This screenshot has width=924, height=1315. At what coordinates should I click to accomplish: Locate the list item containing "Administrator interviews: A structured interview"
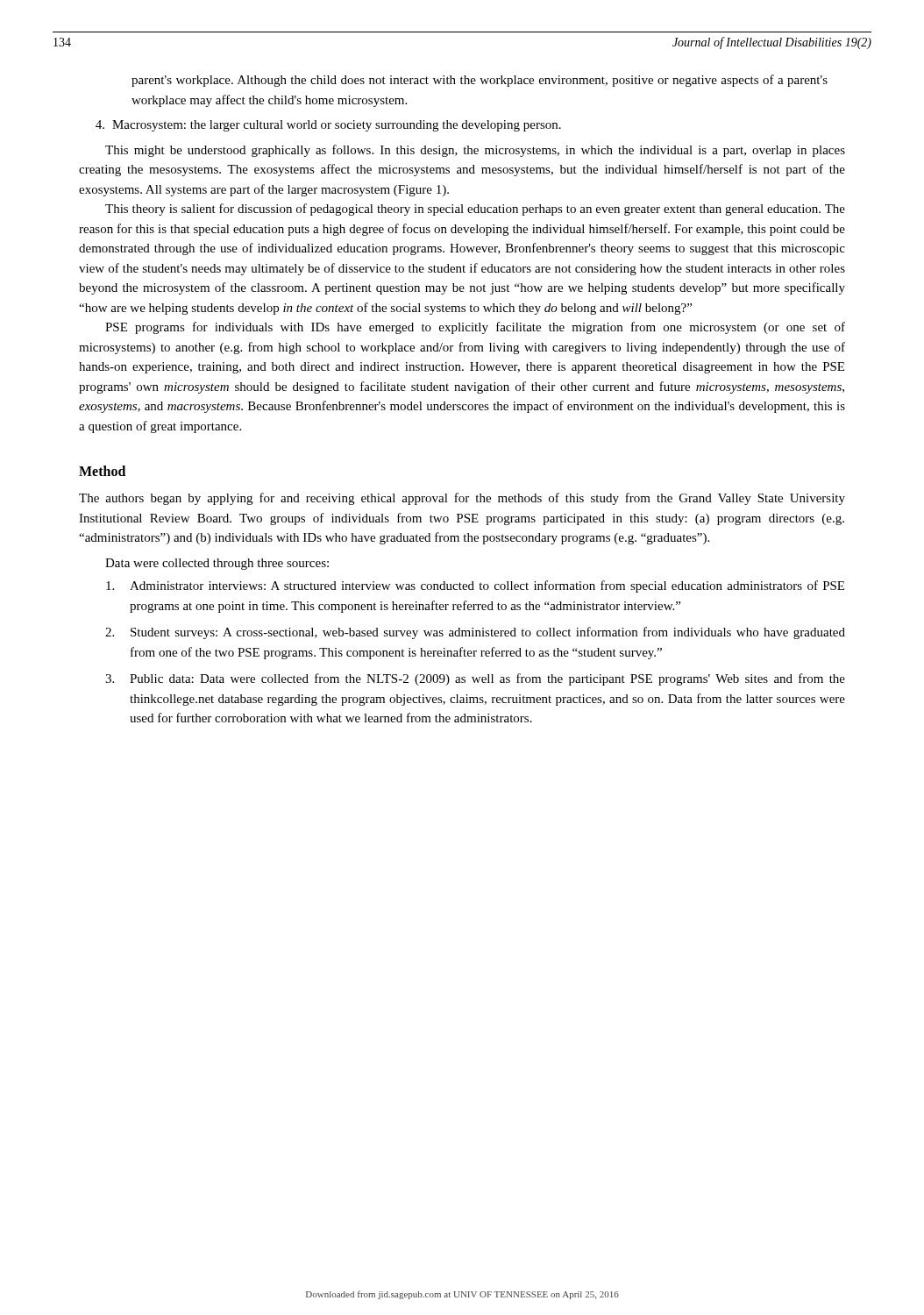point(475,596)
